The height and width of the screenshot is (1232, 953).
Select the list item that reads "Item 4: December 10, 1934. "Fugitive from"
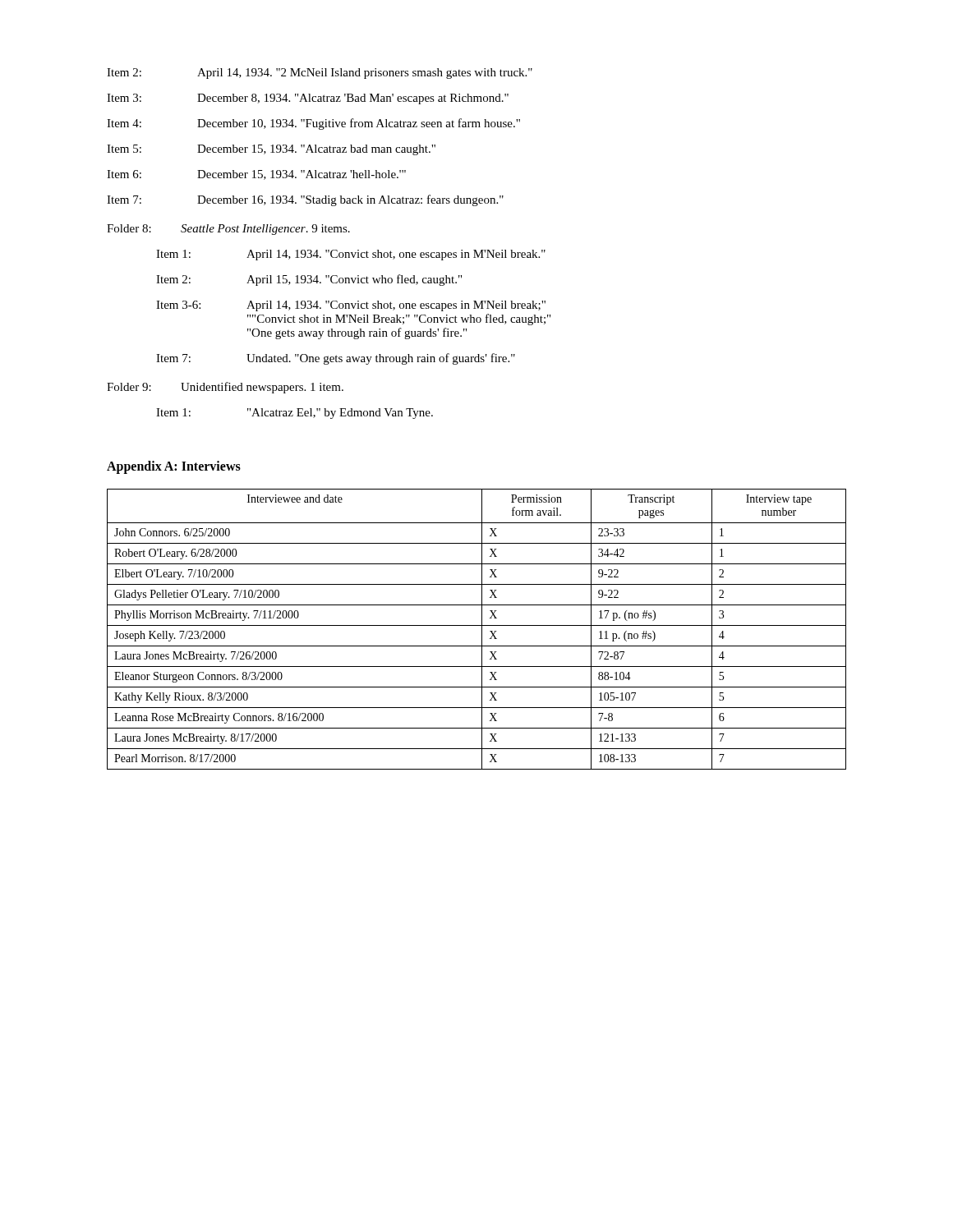[476, 124]
